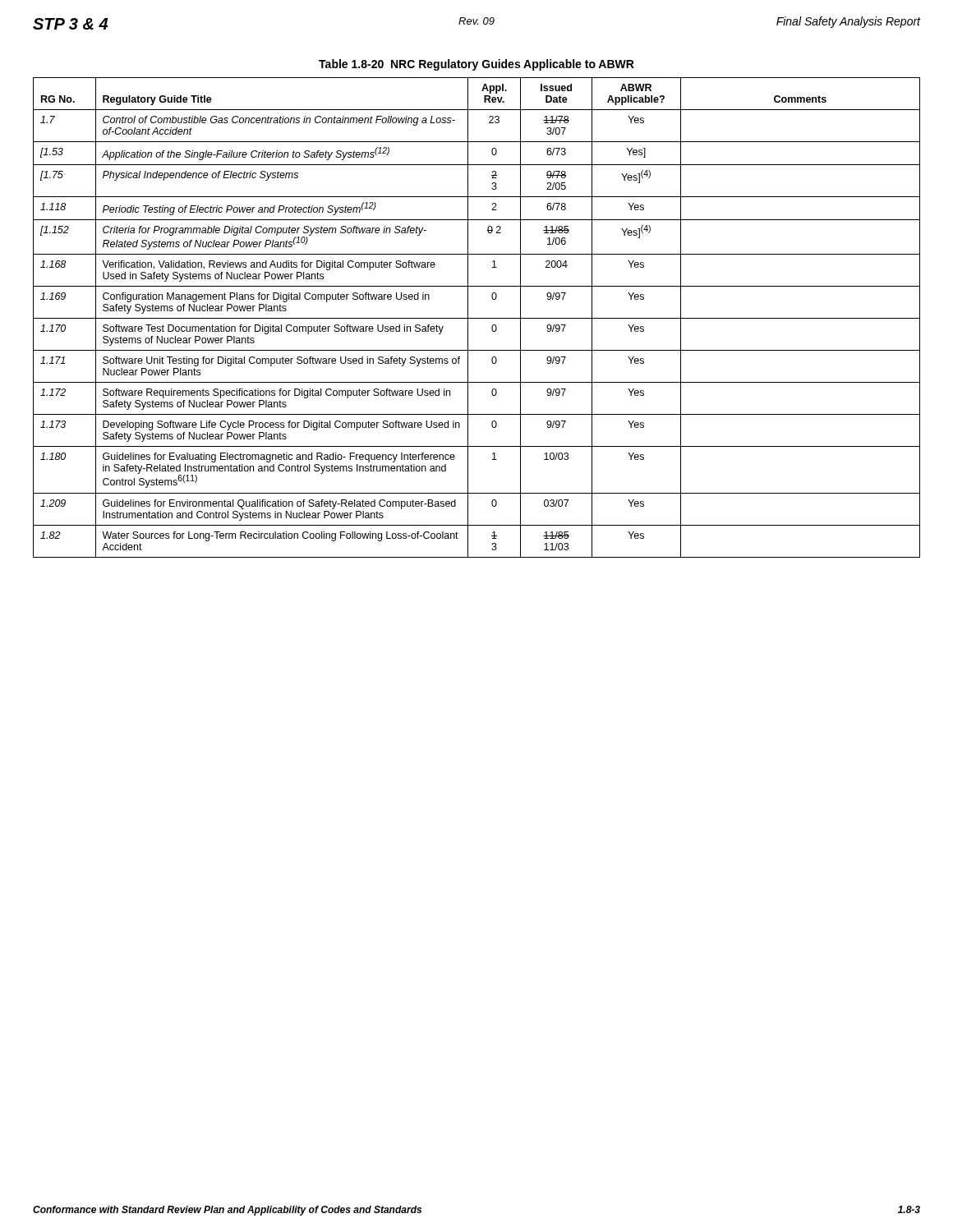Locate the table with the text "Yes] (4)"
The width and height of the screenshot is (953, 1232).
click(x=476, y=317)
